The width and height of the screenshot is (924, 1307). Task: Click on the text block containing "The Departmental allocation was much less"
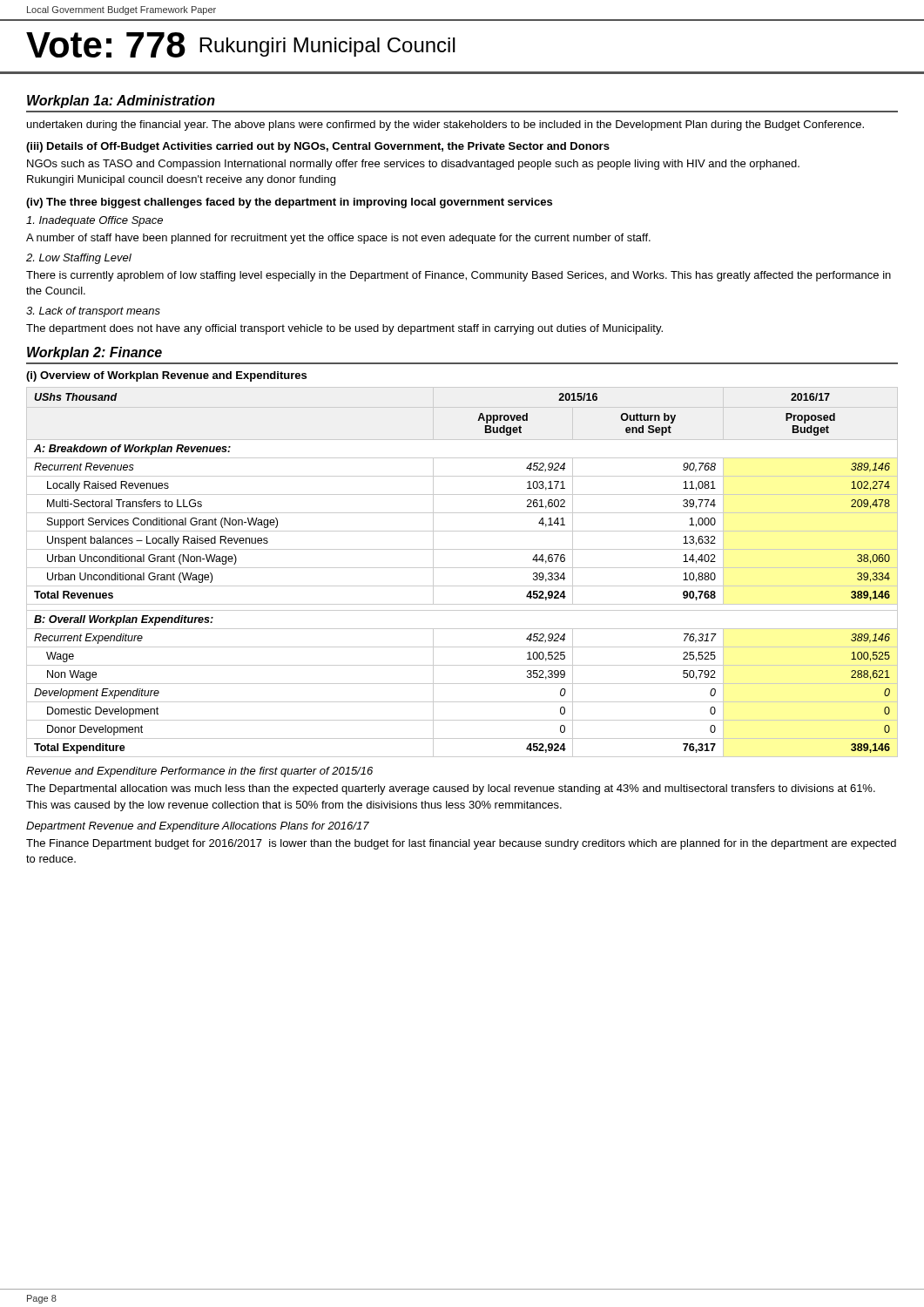(451, 796)
